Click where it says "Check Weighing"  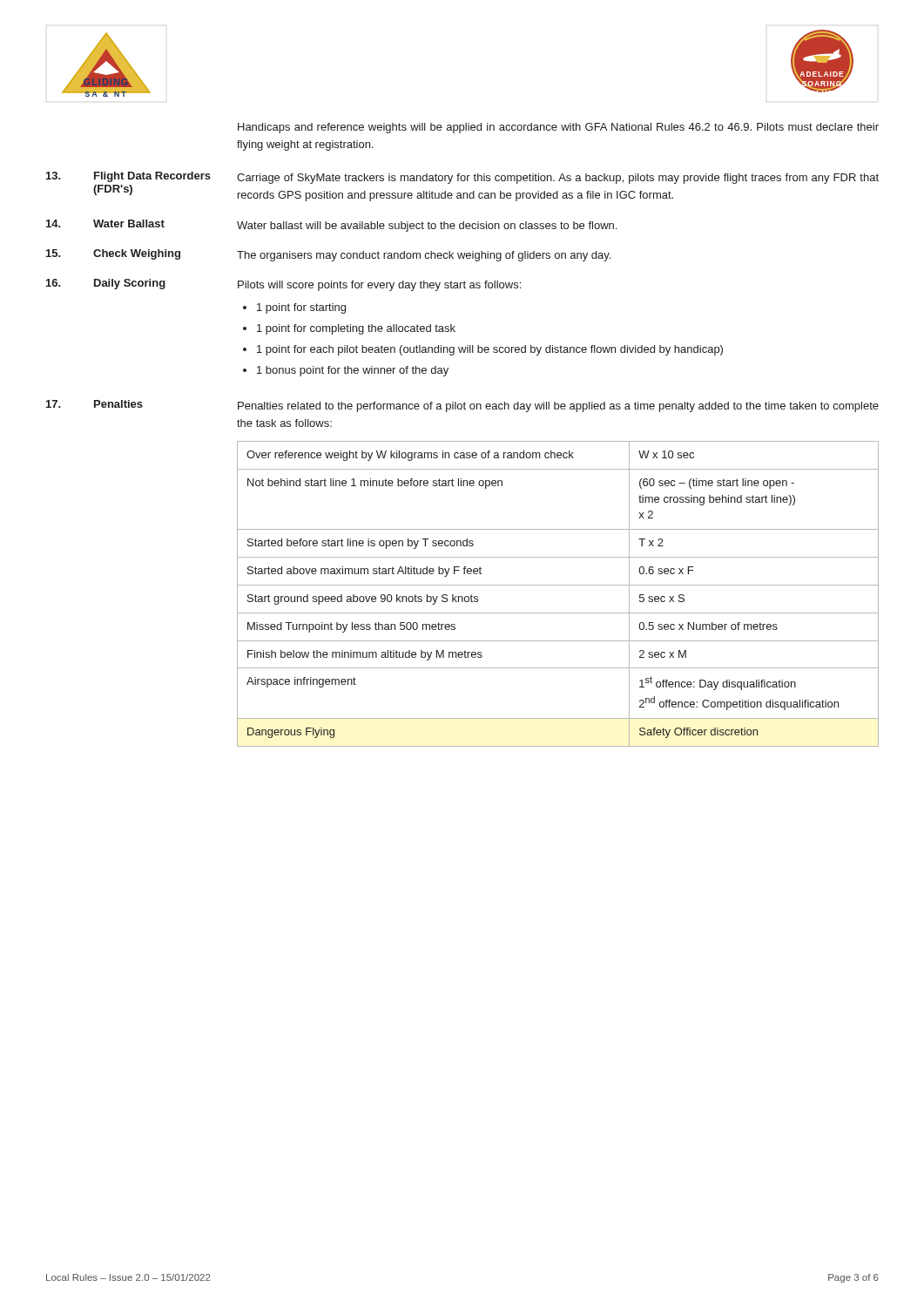click(137, 253)
